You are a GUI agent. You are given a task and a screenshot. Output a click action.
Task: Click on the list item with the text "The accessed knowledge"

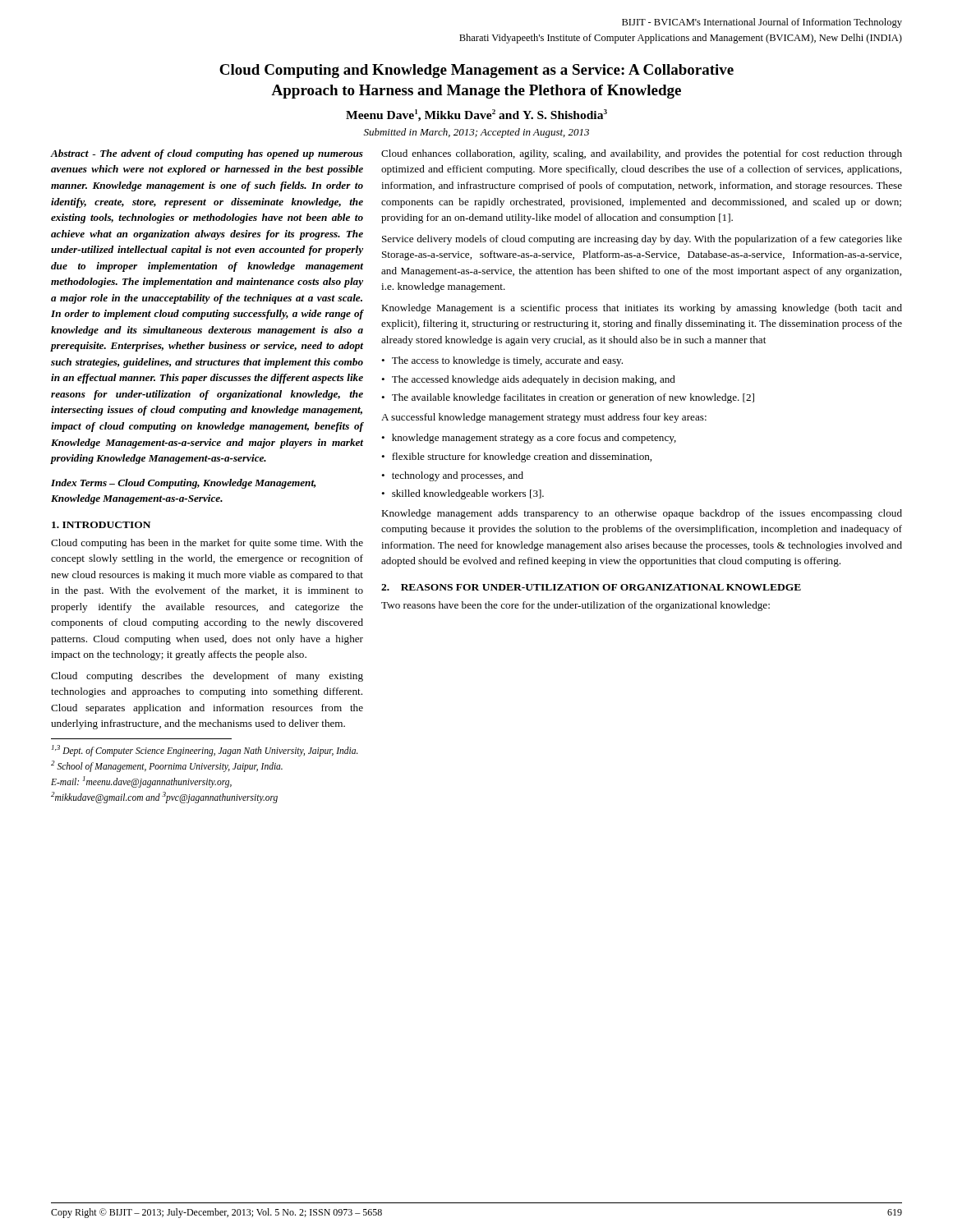click(533, 379)
